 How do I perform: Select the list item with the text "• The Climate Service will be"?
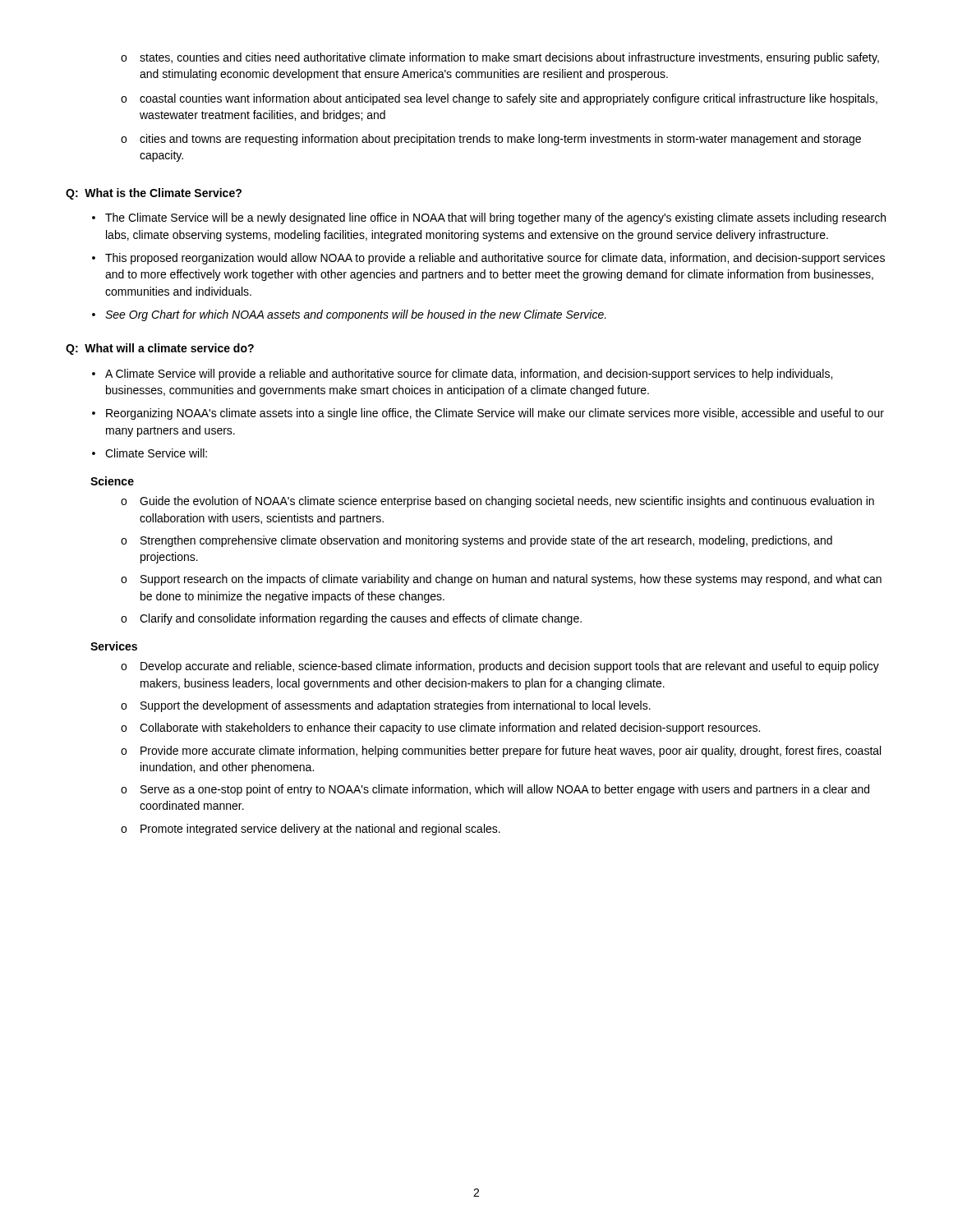[485, 226]
